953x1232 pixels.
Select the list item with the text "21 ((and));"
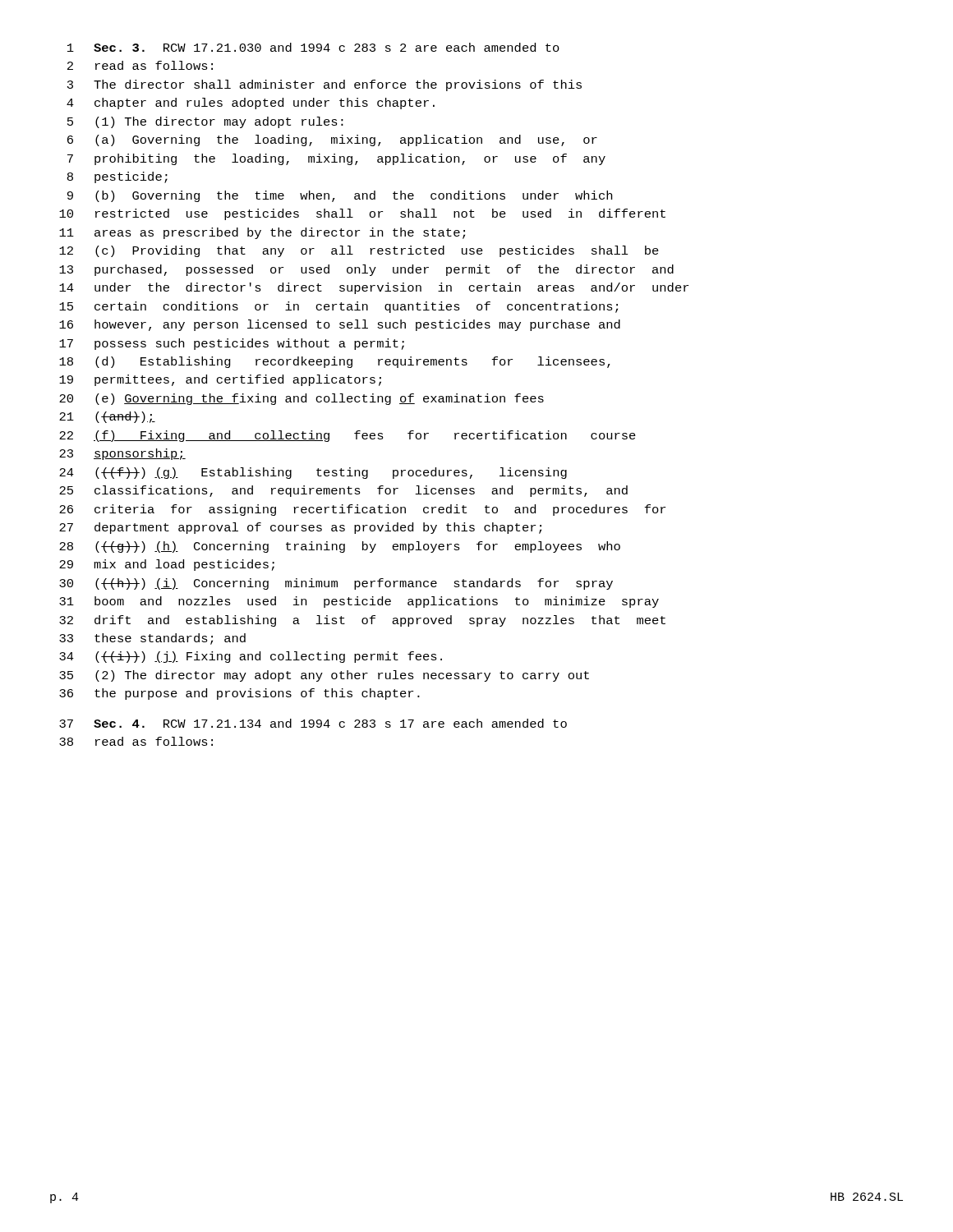coord(107,417)
